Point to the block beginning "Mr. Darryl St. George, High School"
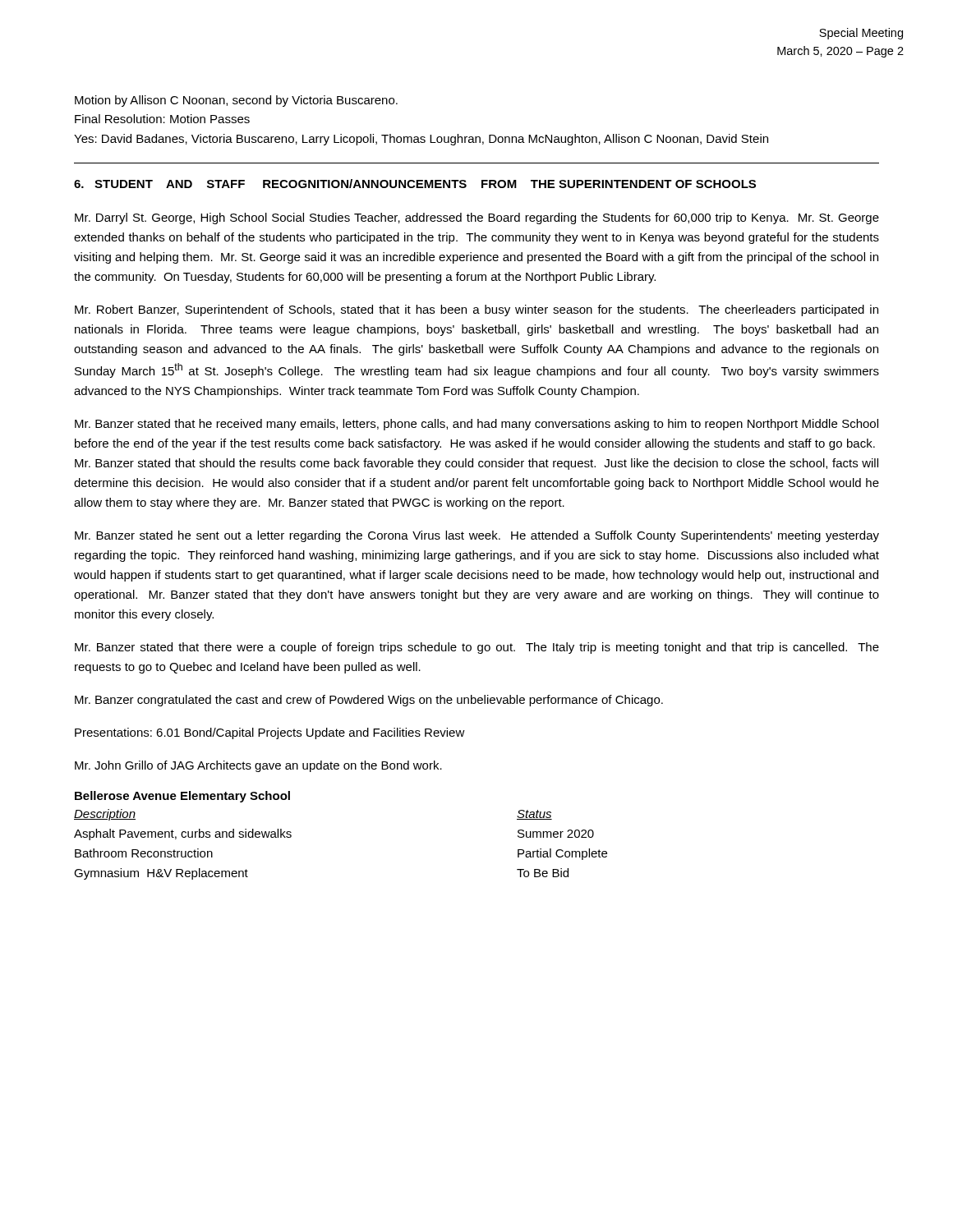The height and width of the screenshot is (1232, 953). (x=476, y=247)
